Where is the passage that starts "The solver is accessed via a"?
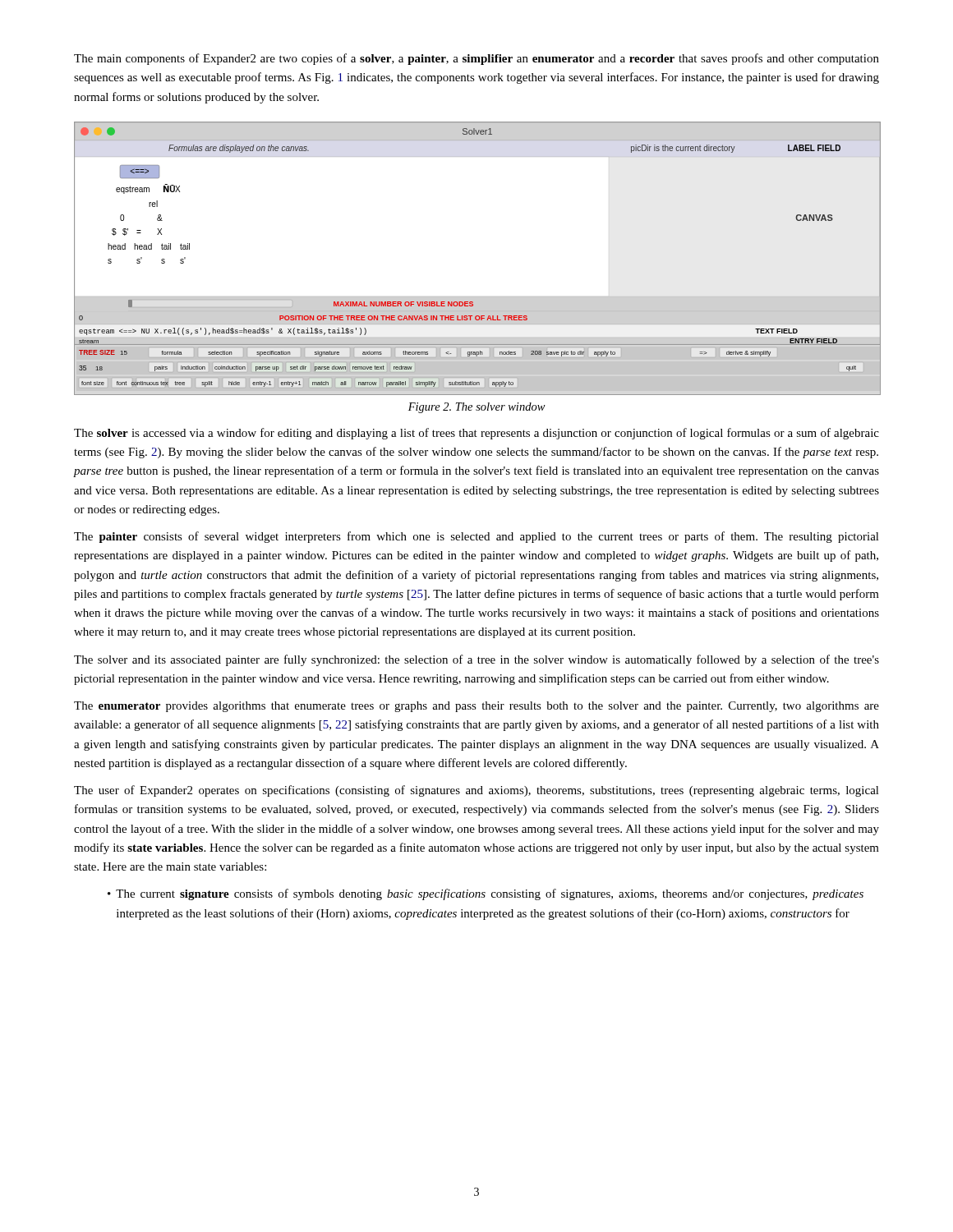Viewport: 953px width, 1232px height. (476, 471)
